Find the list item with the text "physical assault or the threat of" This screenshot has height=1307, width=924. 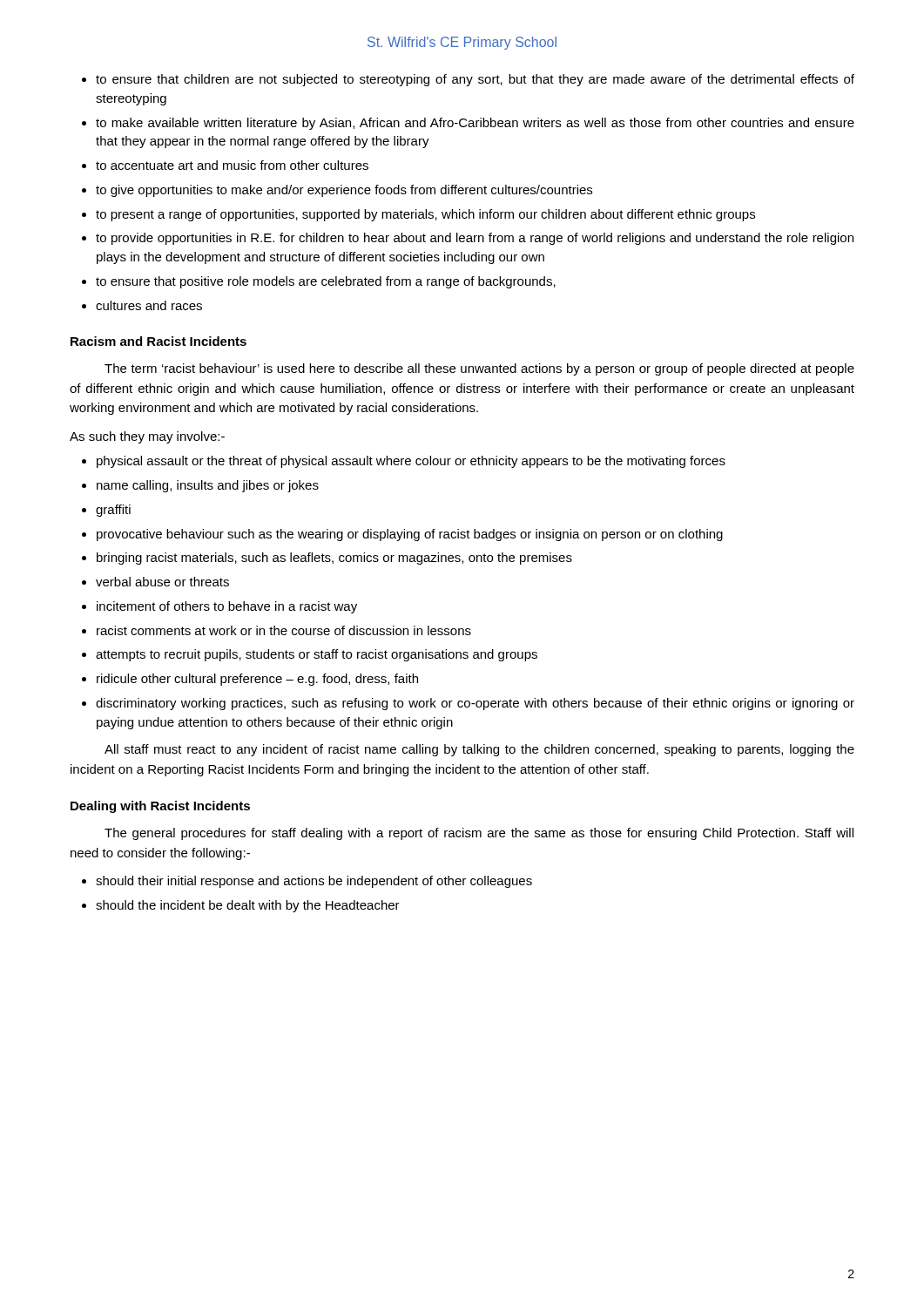coord(411,461)
